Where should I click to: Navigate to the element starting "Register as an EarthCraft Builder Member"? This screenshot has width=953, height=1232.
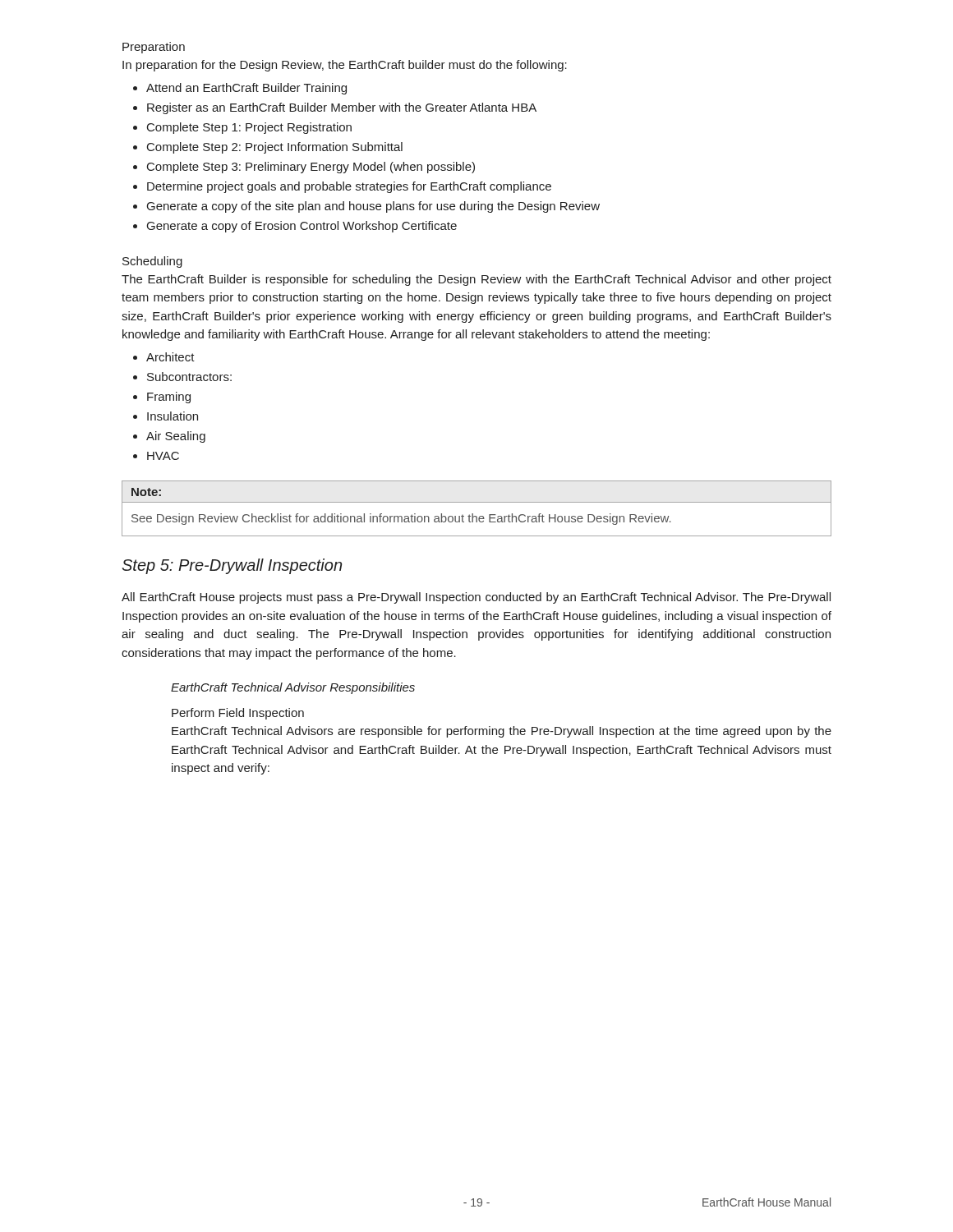pyautogui.click(x=341, y=107)
